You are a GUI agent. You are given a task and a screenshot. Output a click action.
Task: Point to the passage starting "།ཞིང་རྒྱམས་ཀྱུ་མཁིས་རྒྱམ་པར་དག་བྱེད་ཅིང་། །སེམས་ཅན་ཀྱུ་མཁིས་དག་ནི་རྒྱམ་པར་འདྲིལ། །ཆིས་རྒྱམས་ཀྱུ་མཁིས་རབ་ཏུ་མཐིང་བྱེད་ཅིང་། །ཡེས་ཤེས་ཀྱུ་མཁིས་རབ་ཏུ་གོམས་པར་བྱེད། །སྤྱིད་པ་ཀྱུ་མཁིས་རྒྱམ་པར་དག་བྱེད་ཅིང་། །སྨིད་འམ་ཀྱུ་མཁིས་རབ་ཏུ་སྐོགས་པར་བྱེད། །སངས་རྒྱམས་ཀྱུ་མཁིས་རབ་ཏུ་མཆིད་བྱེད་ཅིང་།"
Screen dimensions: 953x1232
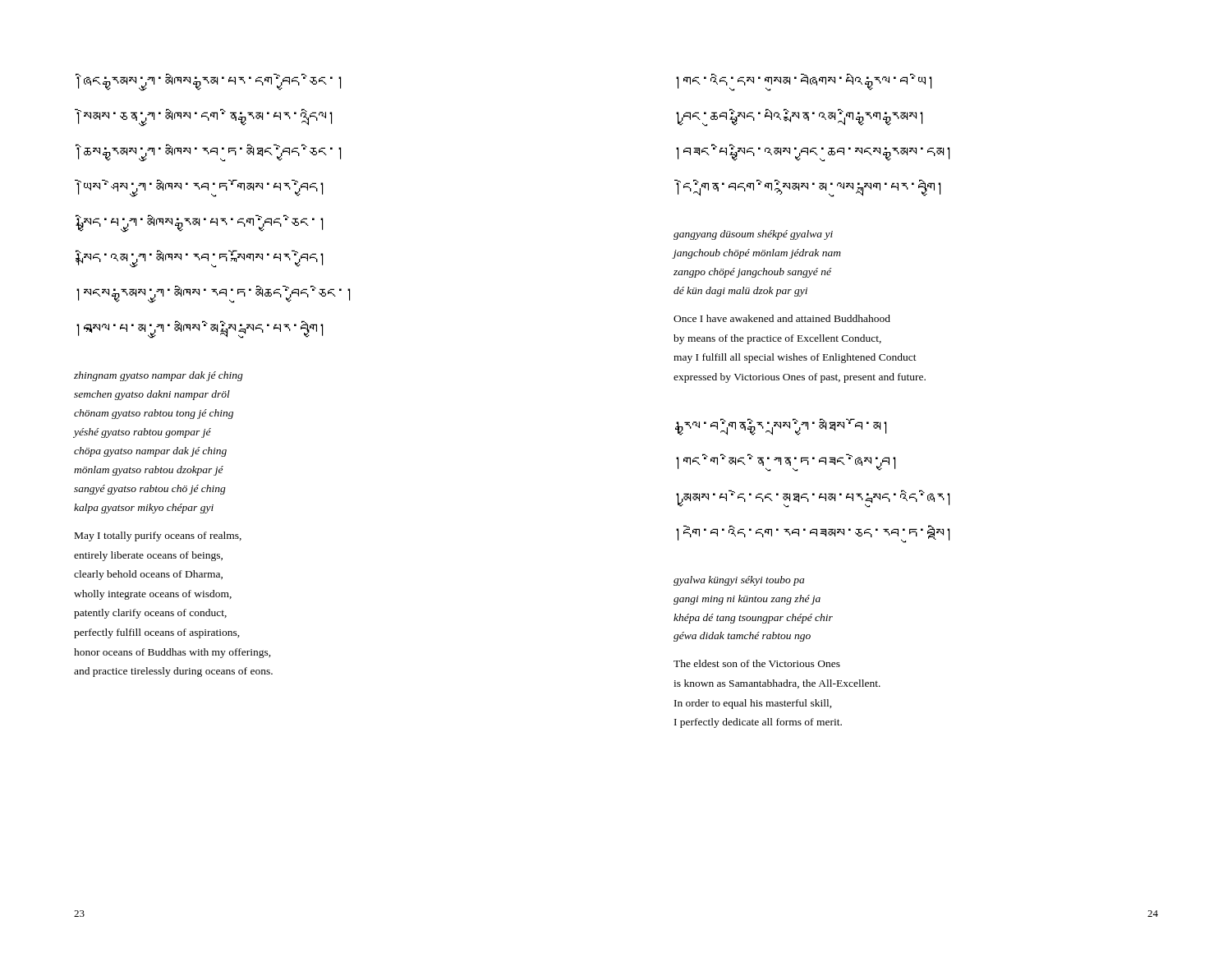[x=316, y=207]
